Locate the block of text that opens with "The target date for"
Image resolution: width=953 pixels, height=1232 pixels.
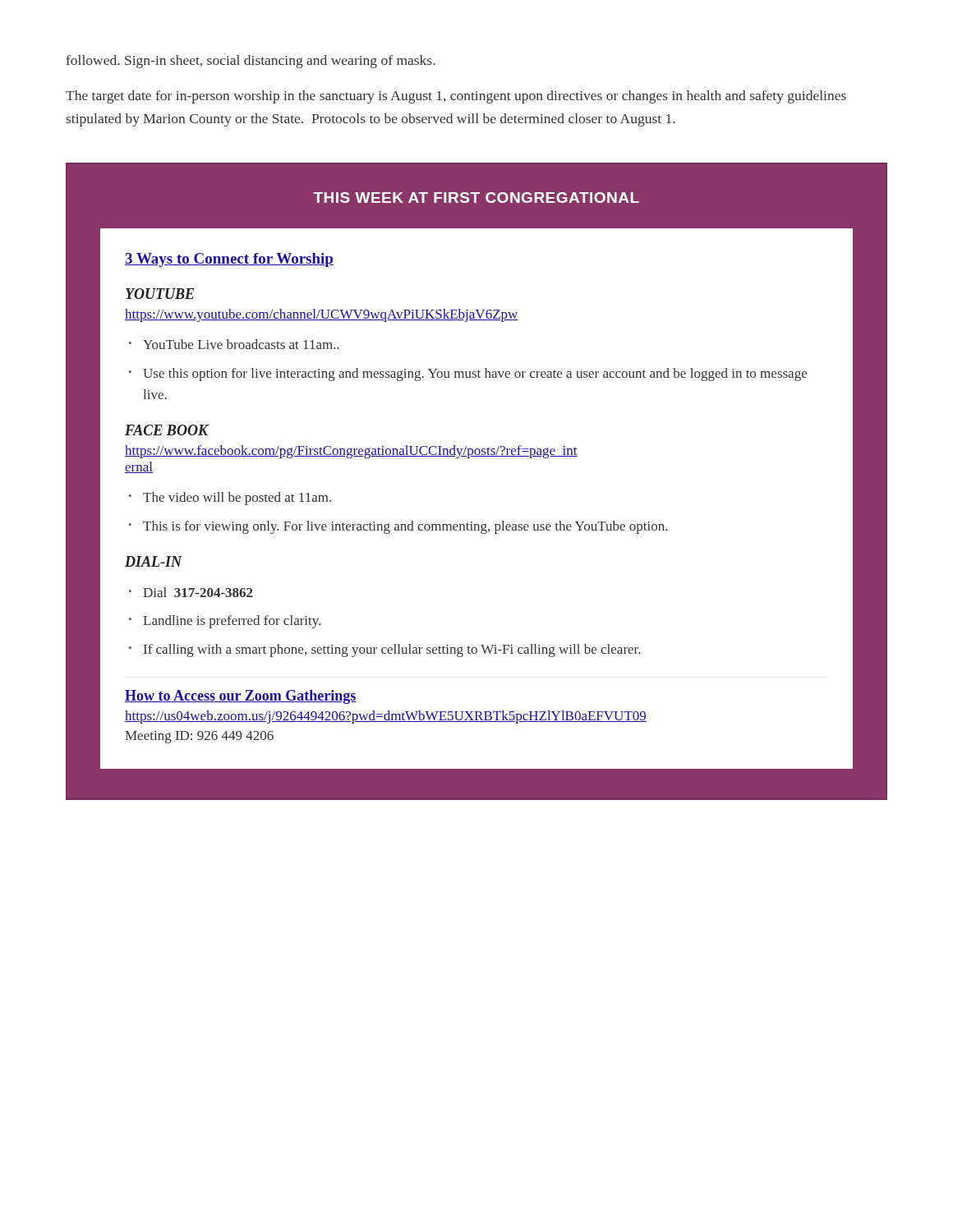tap(456, 107)
